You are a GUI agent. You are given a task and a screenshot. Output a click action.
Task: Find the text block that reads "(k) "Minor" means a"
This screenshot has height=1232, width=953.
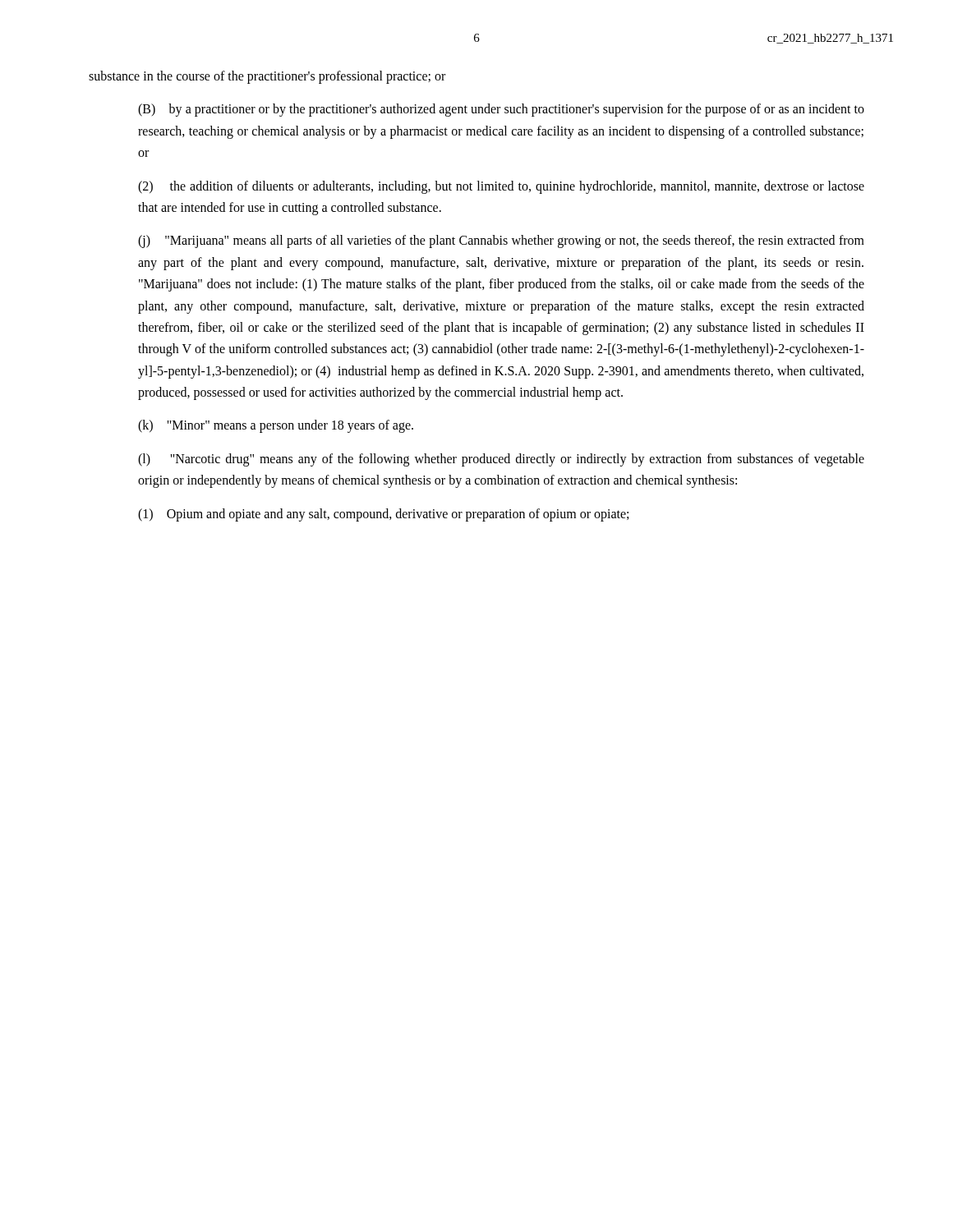276,425
